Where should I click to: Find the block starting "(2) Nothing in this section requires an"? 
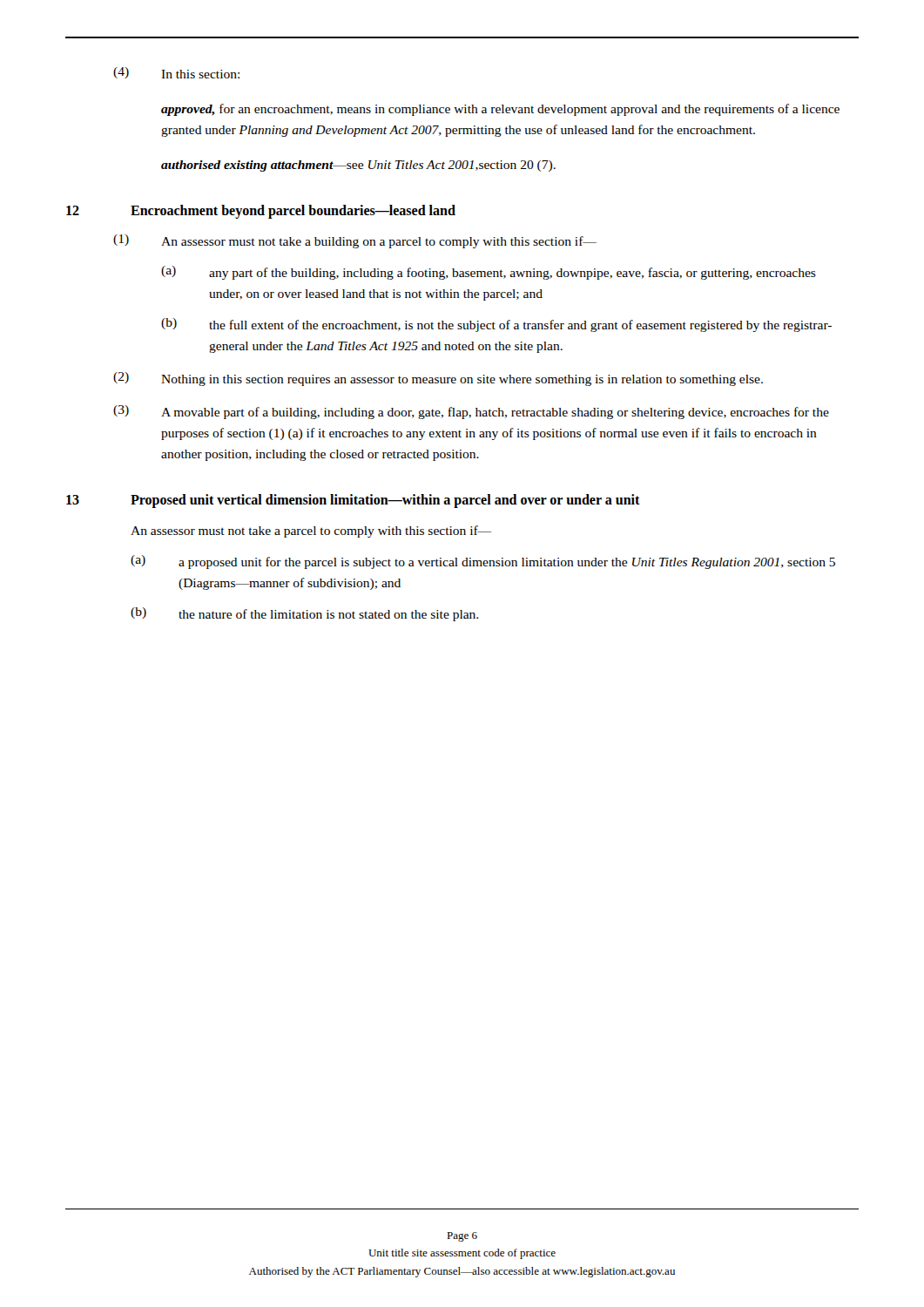pos(477,379)
